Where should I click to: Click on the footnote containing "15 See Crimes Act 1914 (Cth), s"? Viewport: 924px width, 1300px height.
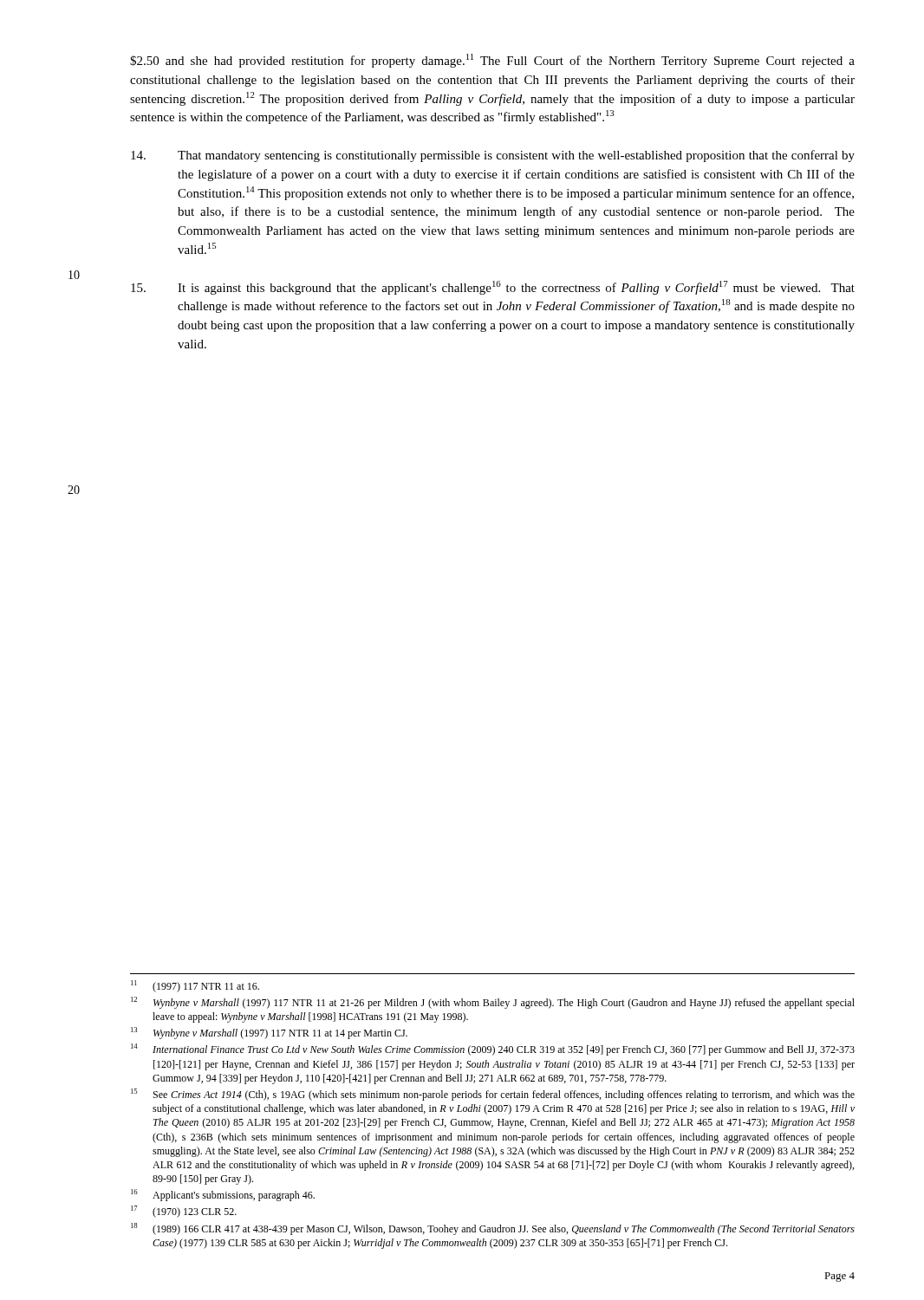492,1137
